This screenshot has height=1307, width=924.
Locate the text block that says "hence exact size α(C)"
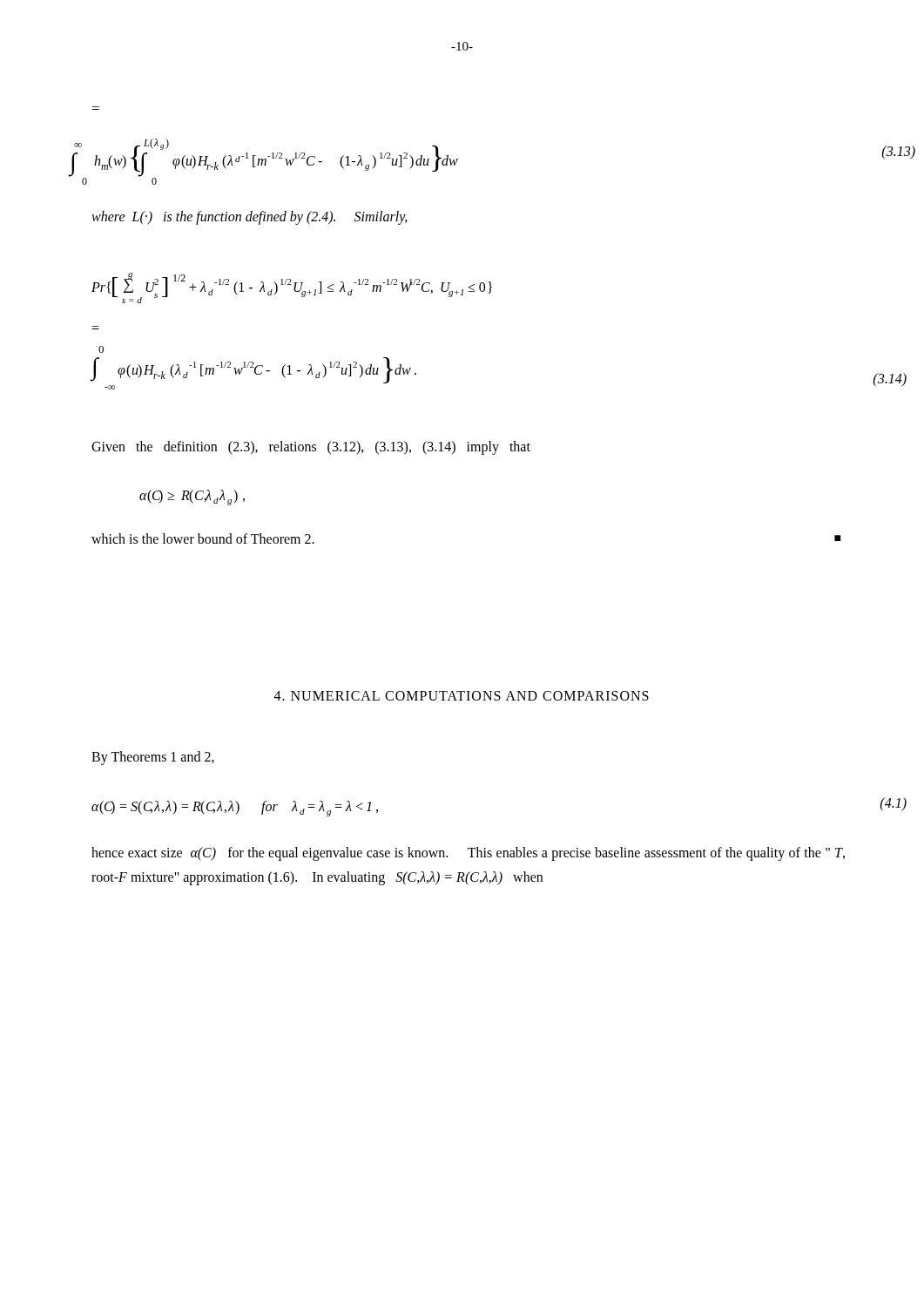point(469,865)
